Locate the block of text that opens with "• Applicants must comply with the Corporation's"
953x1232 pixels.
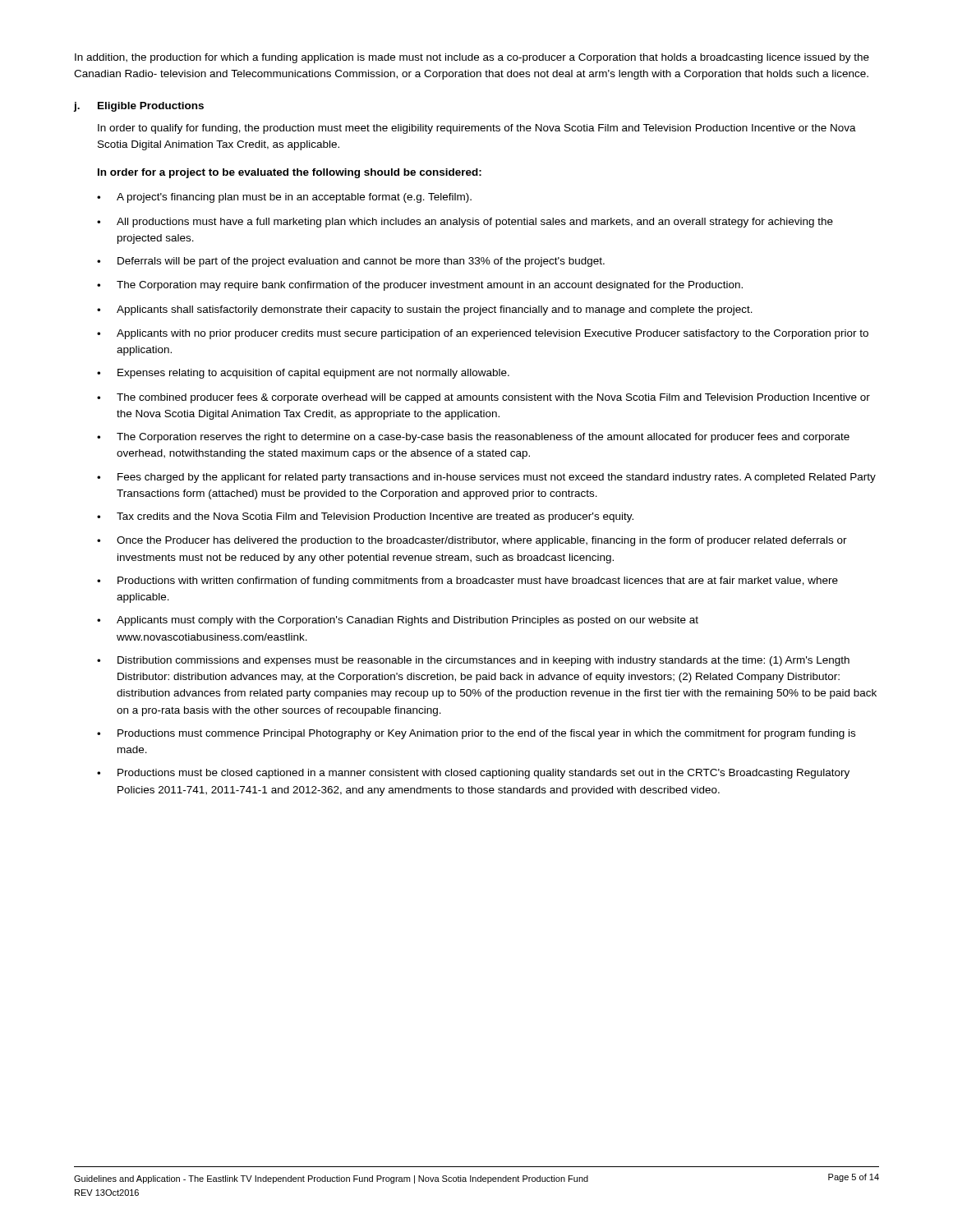tap(488, 629)
